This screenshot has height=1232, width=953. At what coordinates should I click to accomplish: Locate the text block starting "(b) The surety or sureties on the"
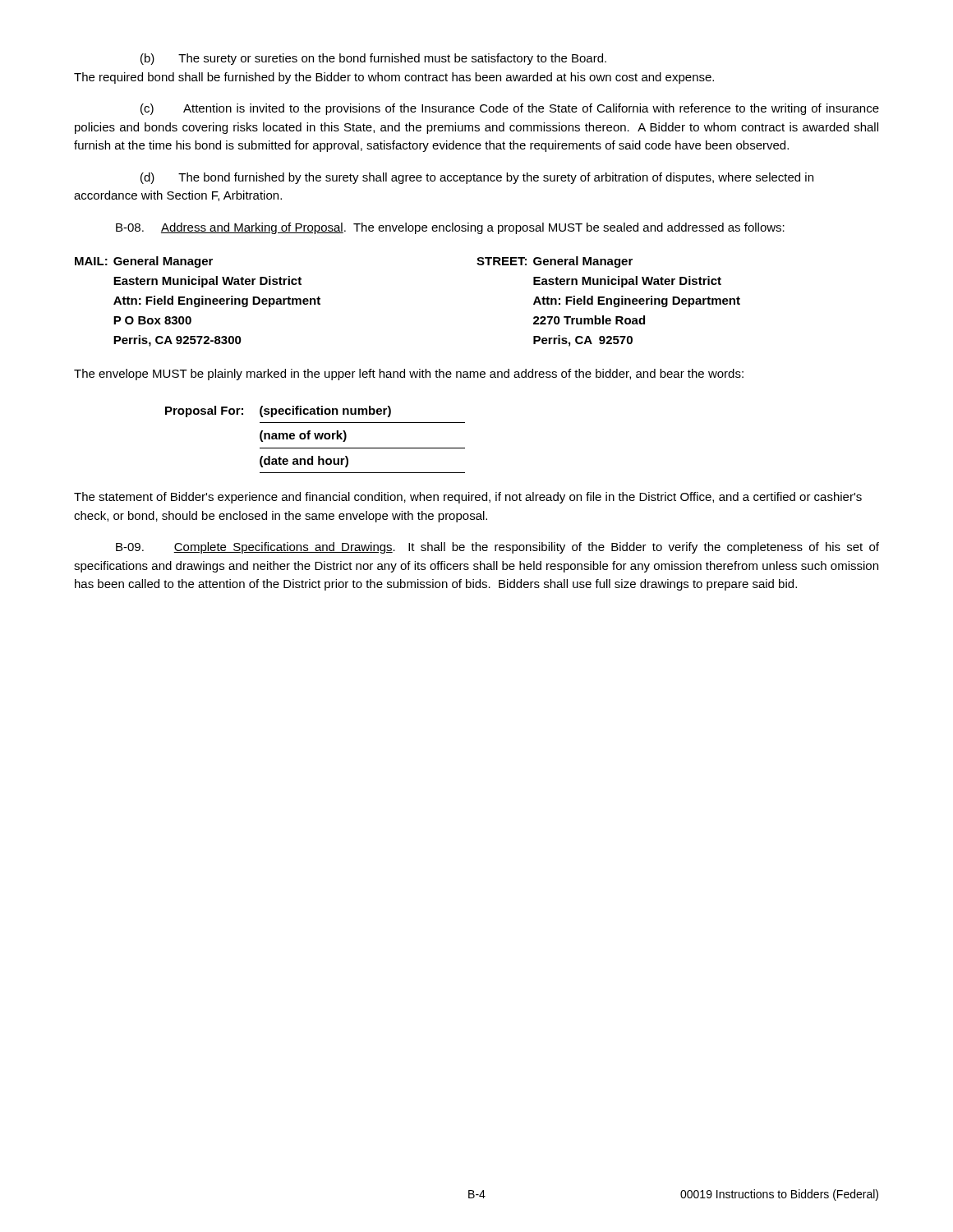pos(476,68)
